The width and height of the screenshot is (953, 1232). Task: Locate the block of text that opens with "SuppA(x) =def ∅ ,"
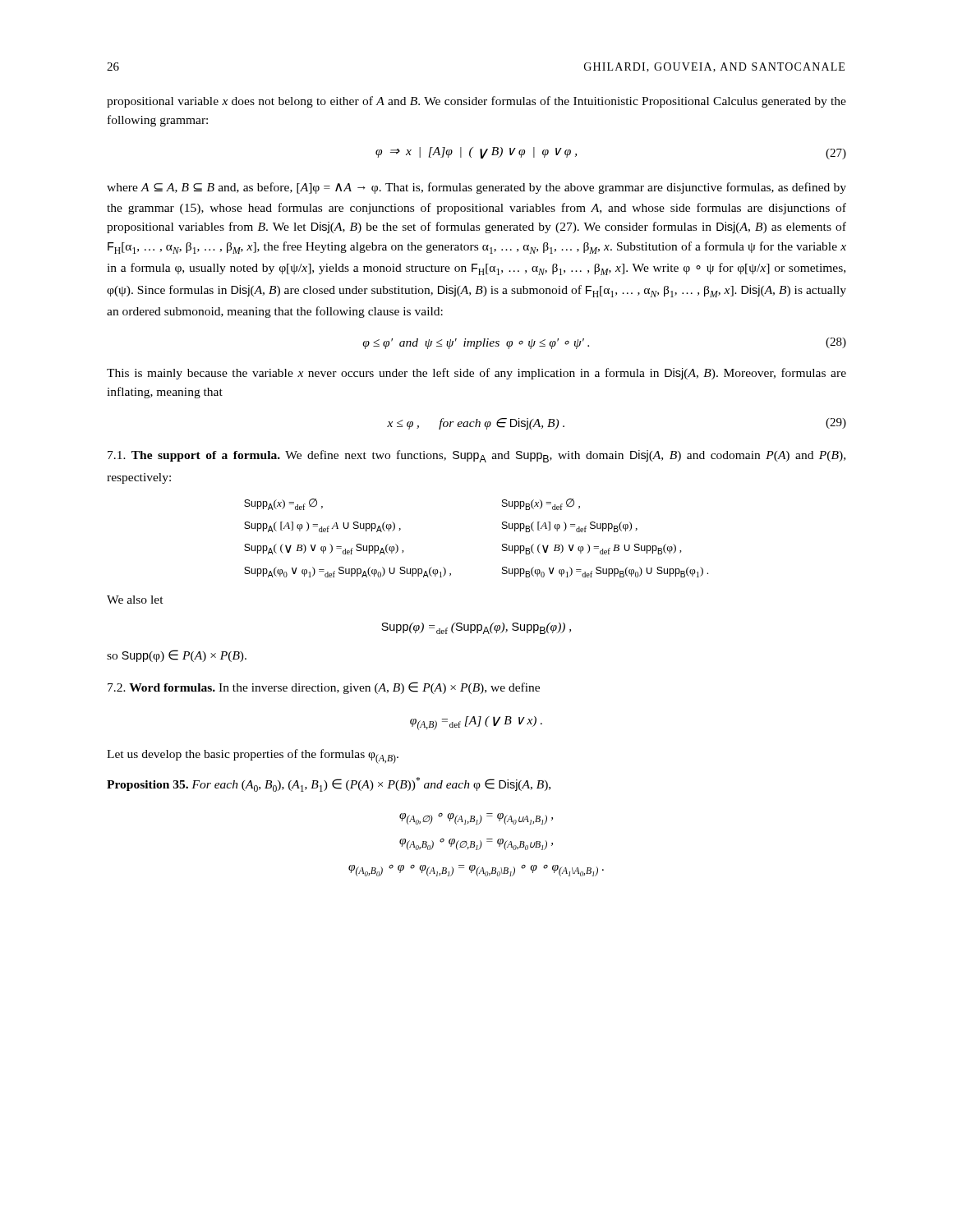tap(274, 504)
